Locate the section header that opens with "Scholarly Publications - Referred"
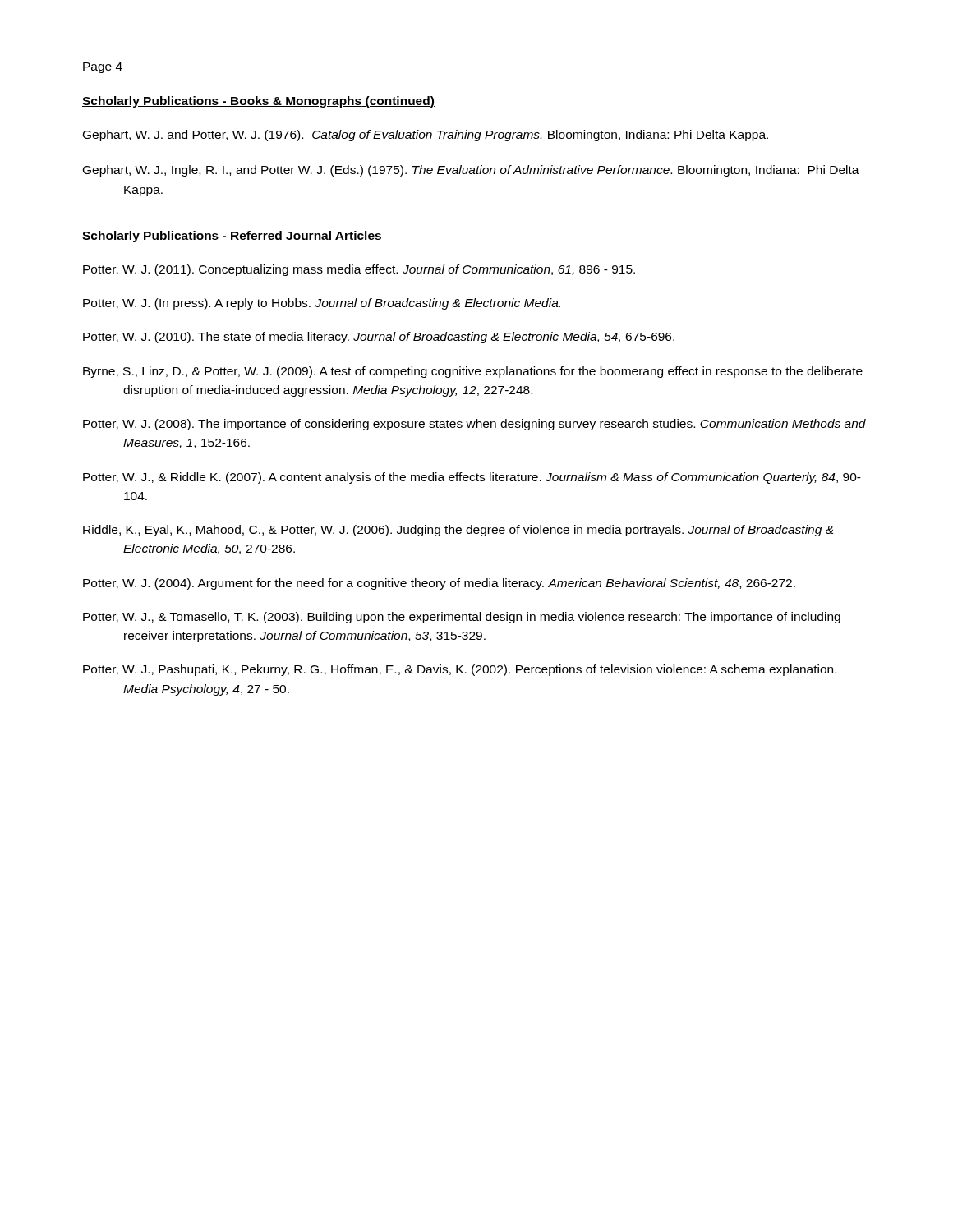 [x=232, y=235]
